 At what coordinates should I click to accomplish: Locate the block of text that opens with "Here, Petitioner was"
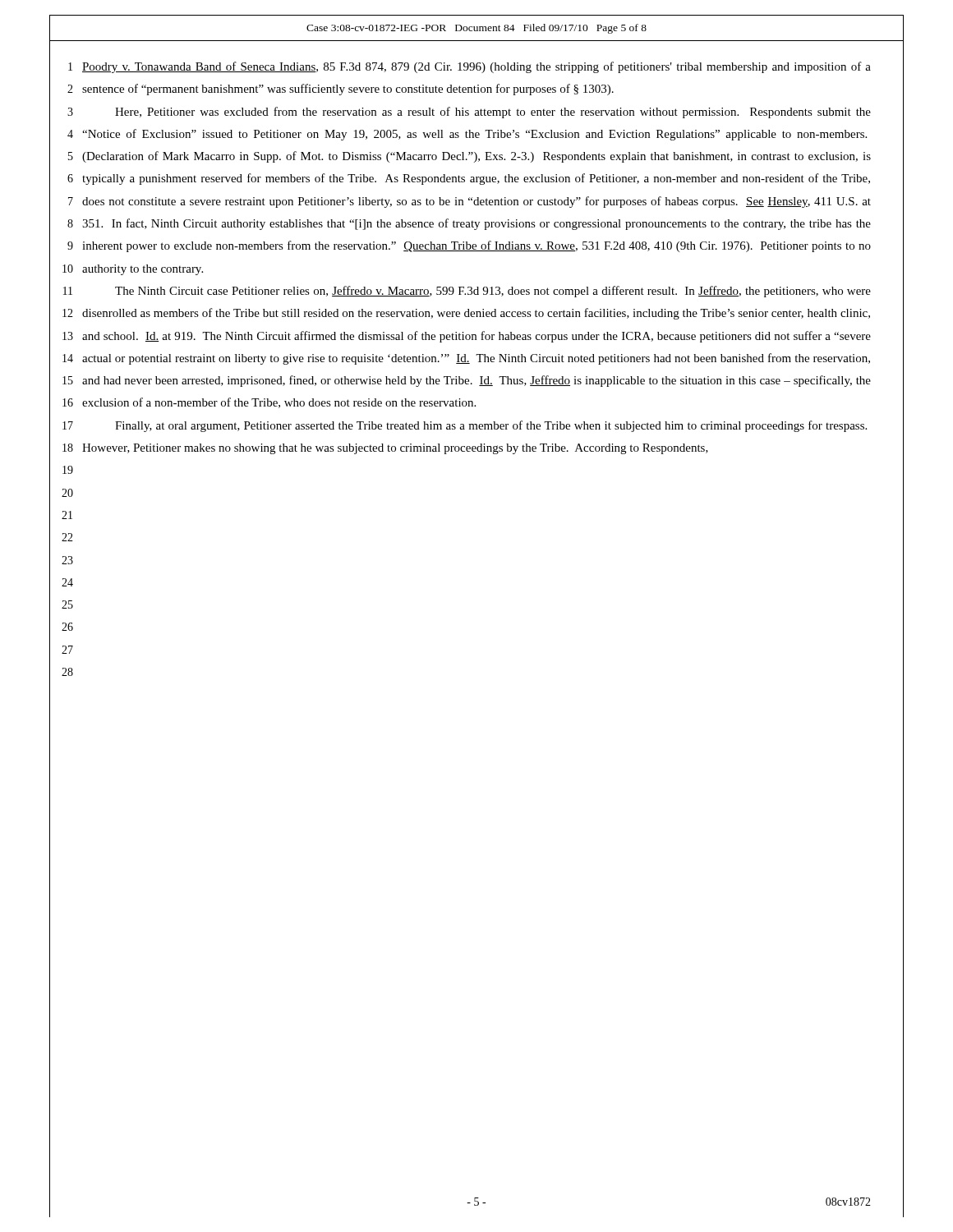tap(476, 190)
